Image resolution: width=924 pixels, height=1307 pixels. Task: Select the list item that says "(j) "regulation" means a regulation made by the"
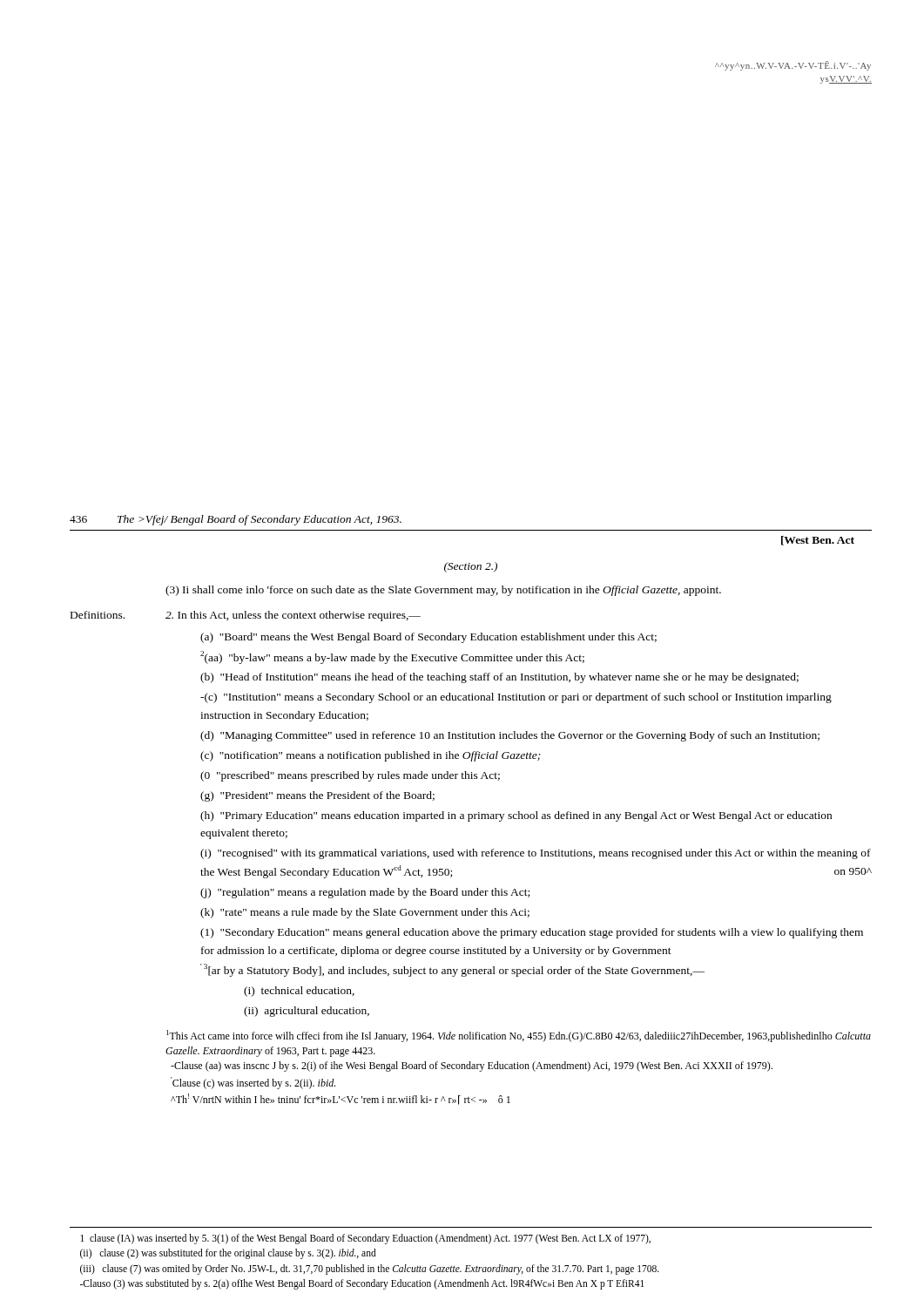coord(365,892)
